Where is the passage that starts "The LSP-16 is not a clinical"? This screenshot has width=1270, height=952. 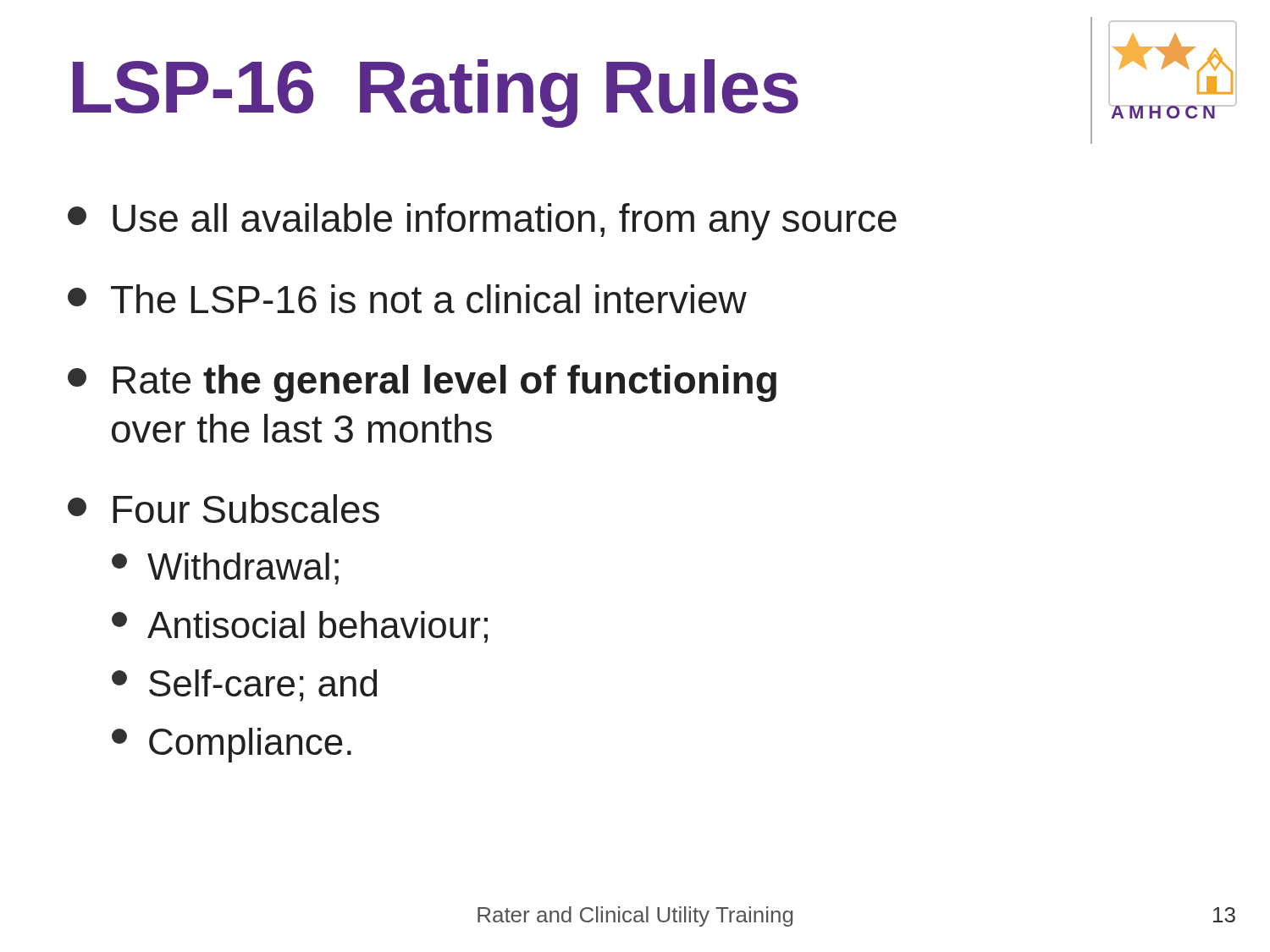pyautogui.click(x=533, y=300)
